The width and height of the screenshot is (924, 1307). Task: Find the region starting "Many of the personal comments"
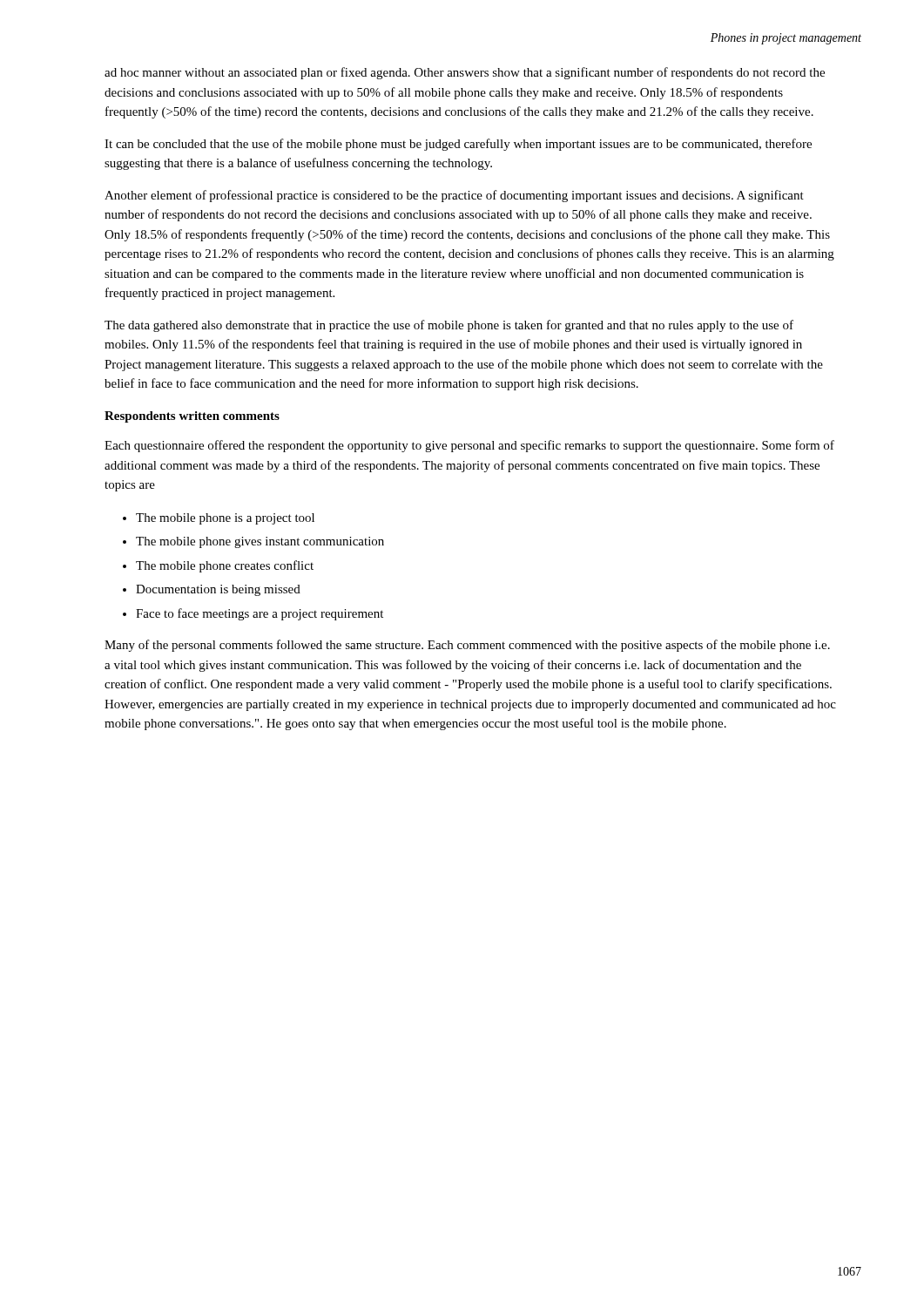click(x=470, y=684)
